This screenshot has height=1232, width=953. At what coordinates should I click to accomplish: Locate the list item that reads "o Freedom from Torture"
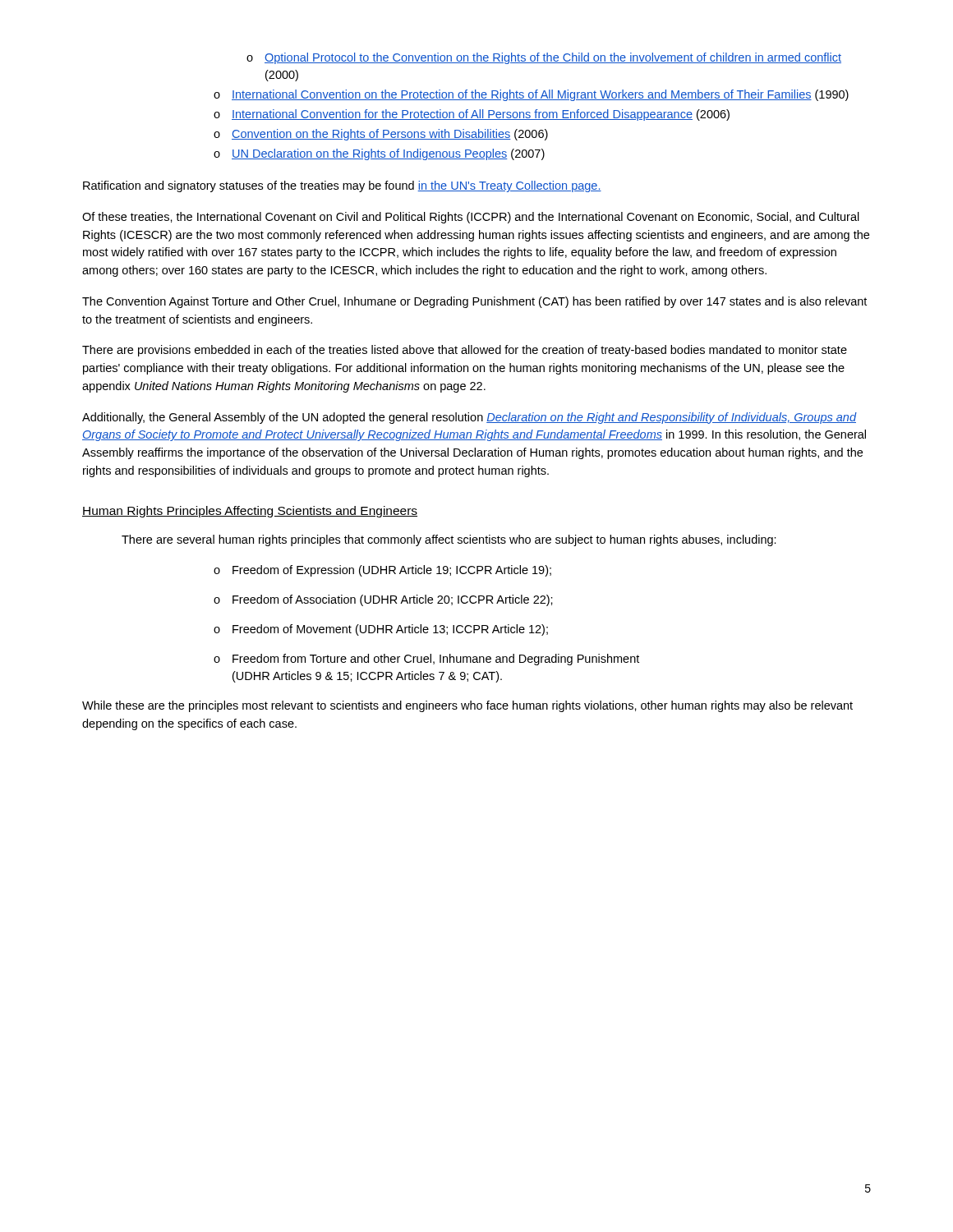tap(426, 668)
